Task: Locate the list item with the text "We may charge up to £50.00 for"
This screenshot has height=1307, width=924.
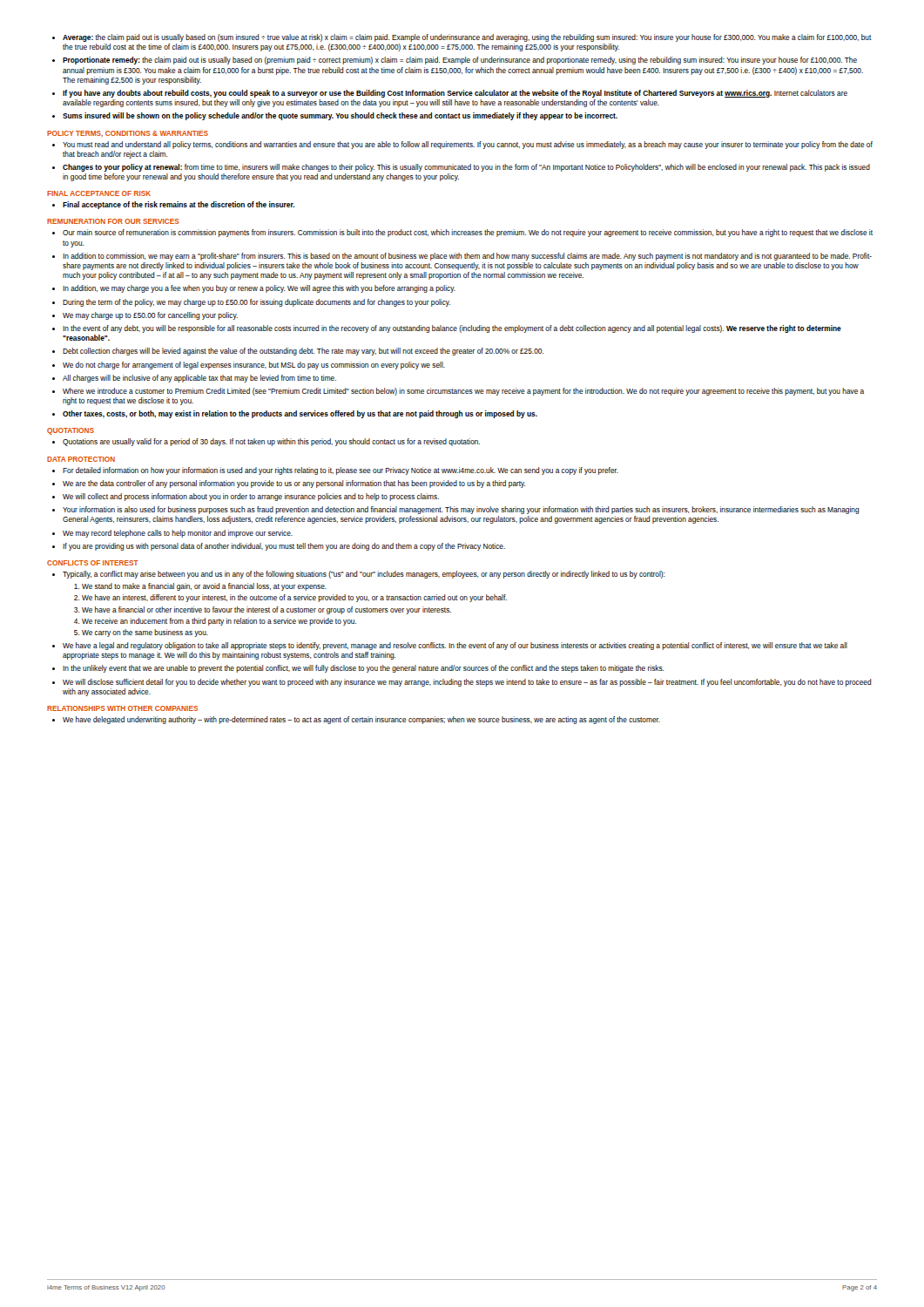Action: [462, 316]
